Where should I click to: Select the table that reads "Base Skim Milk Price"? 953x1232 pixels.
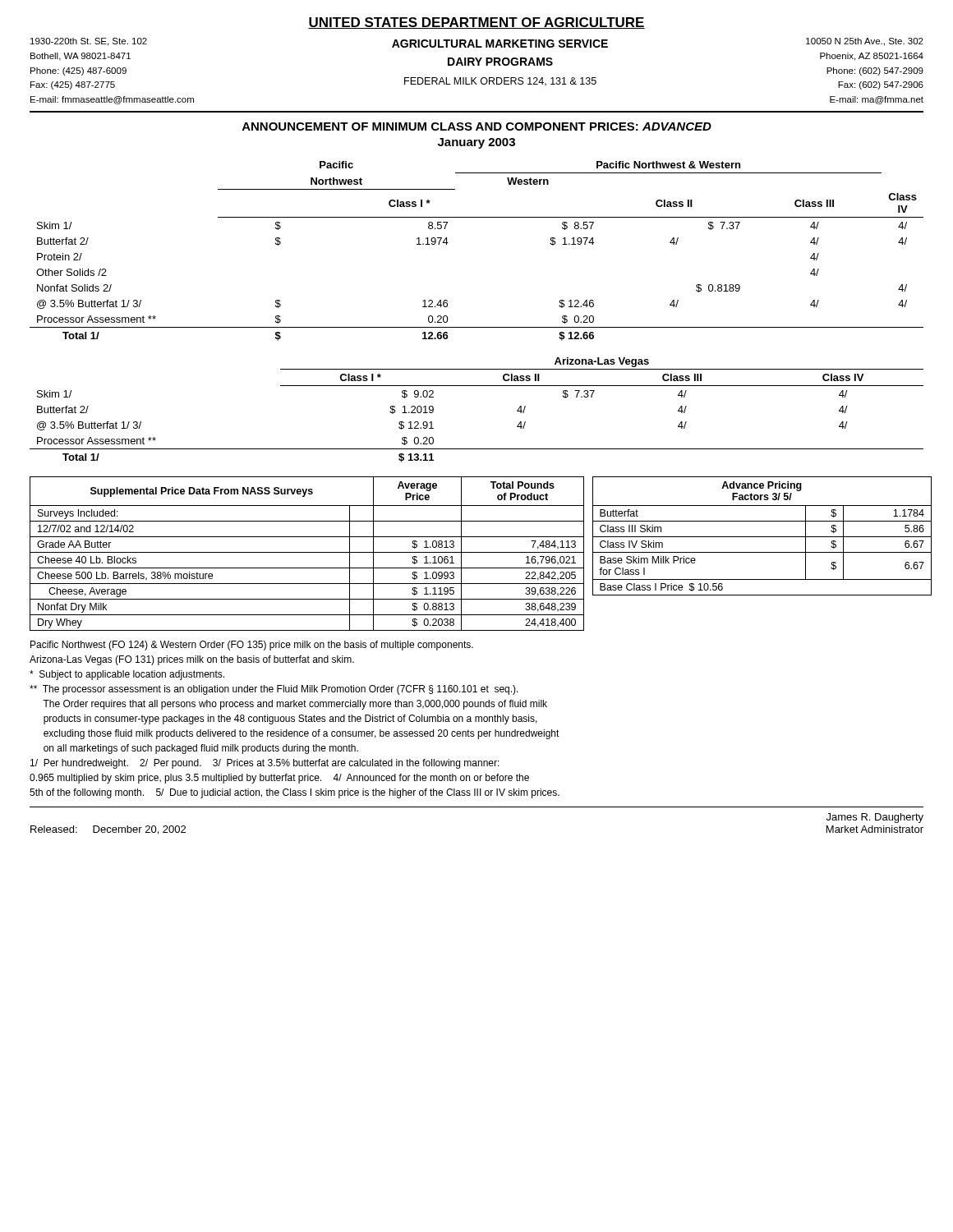(758, 536)
